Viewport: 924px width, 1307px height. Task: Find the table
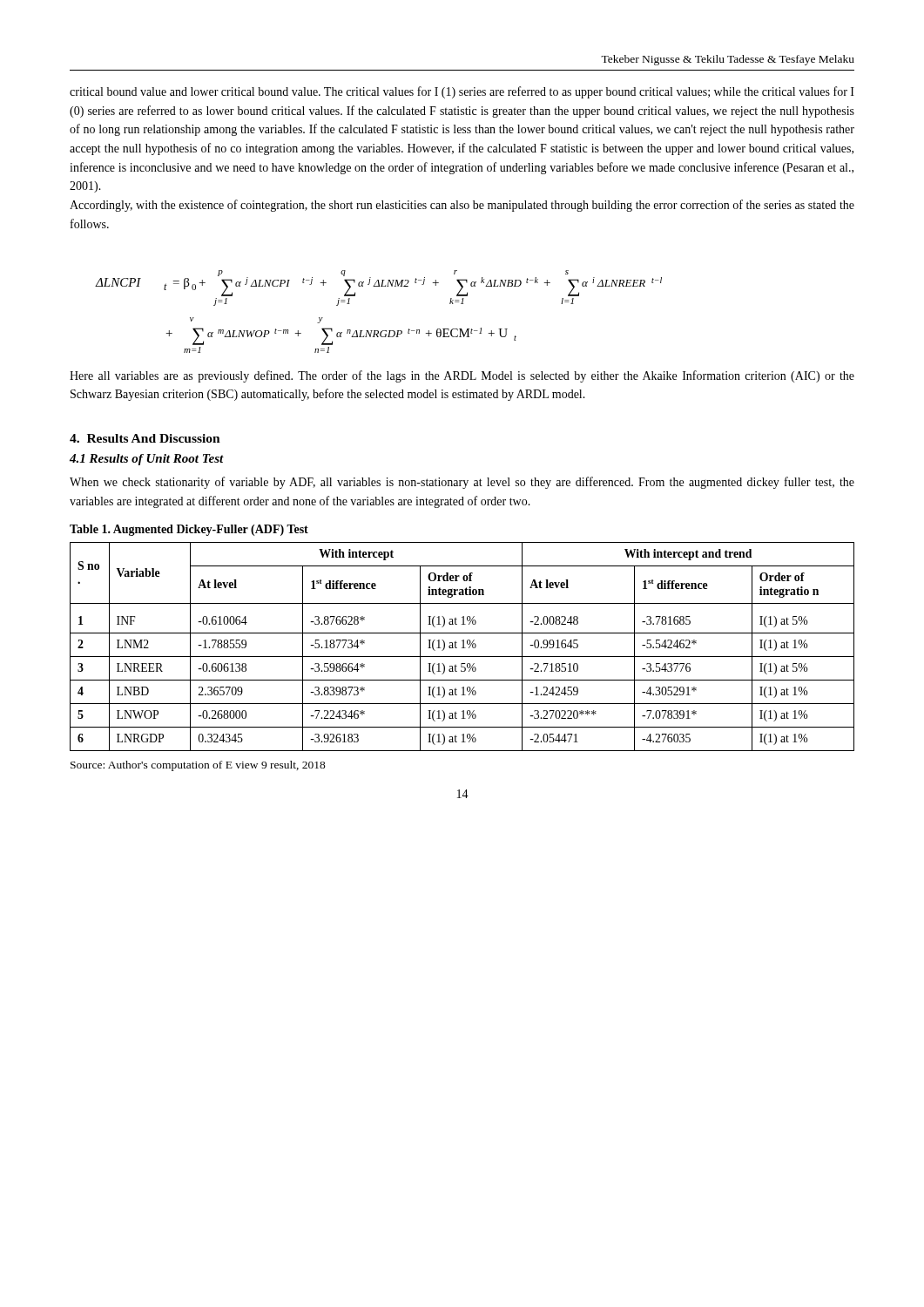click(x=462, y=647)
